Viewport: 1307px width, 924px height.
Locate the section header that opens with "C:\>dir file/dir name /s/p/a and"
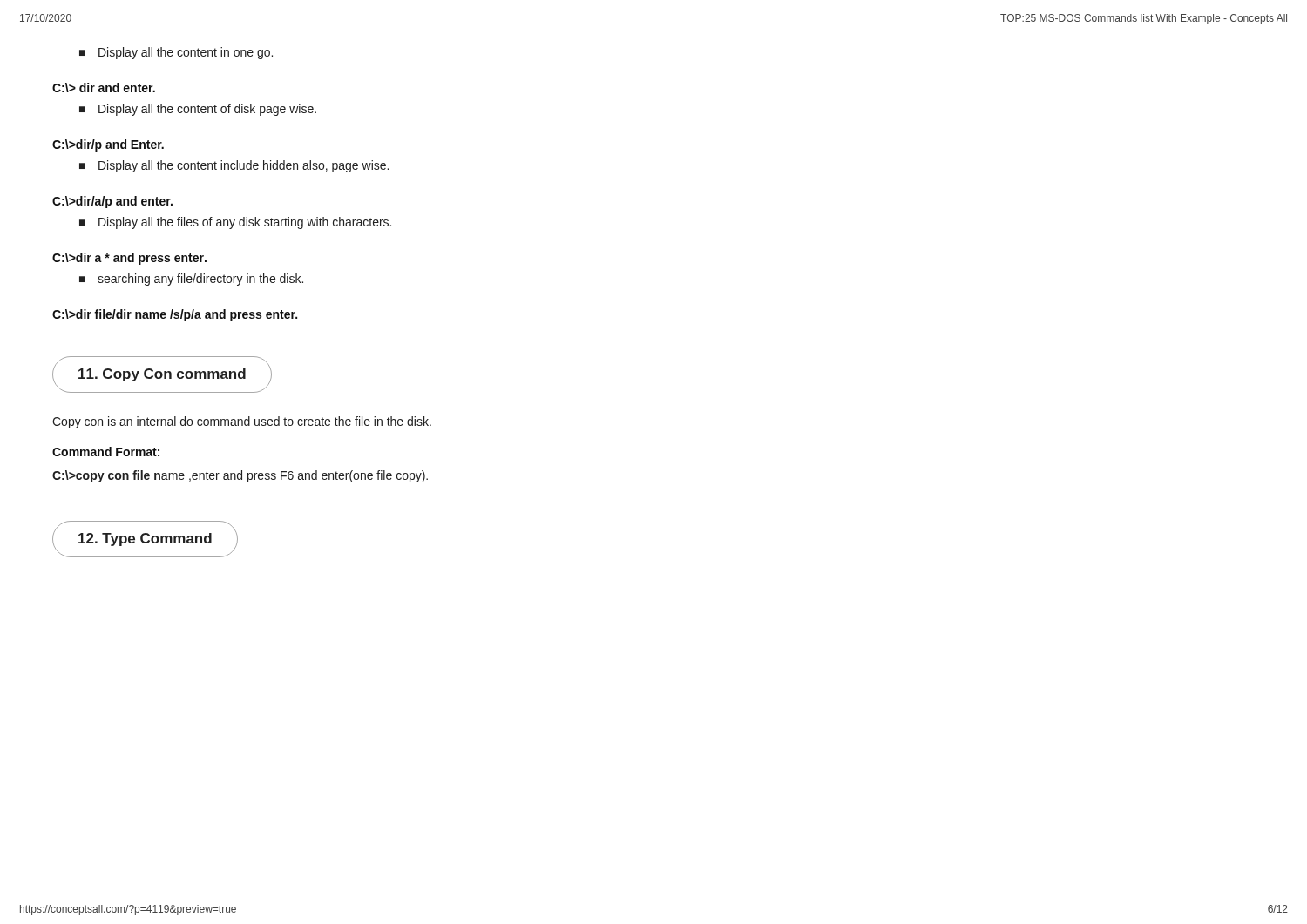[175, 314]
